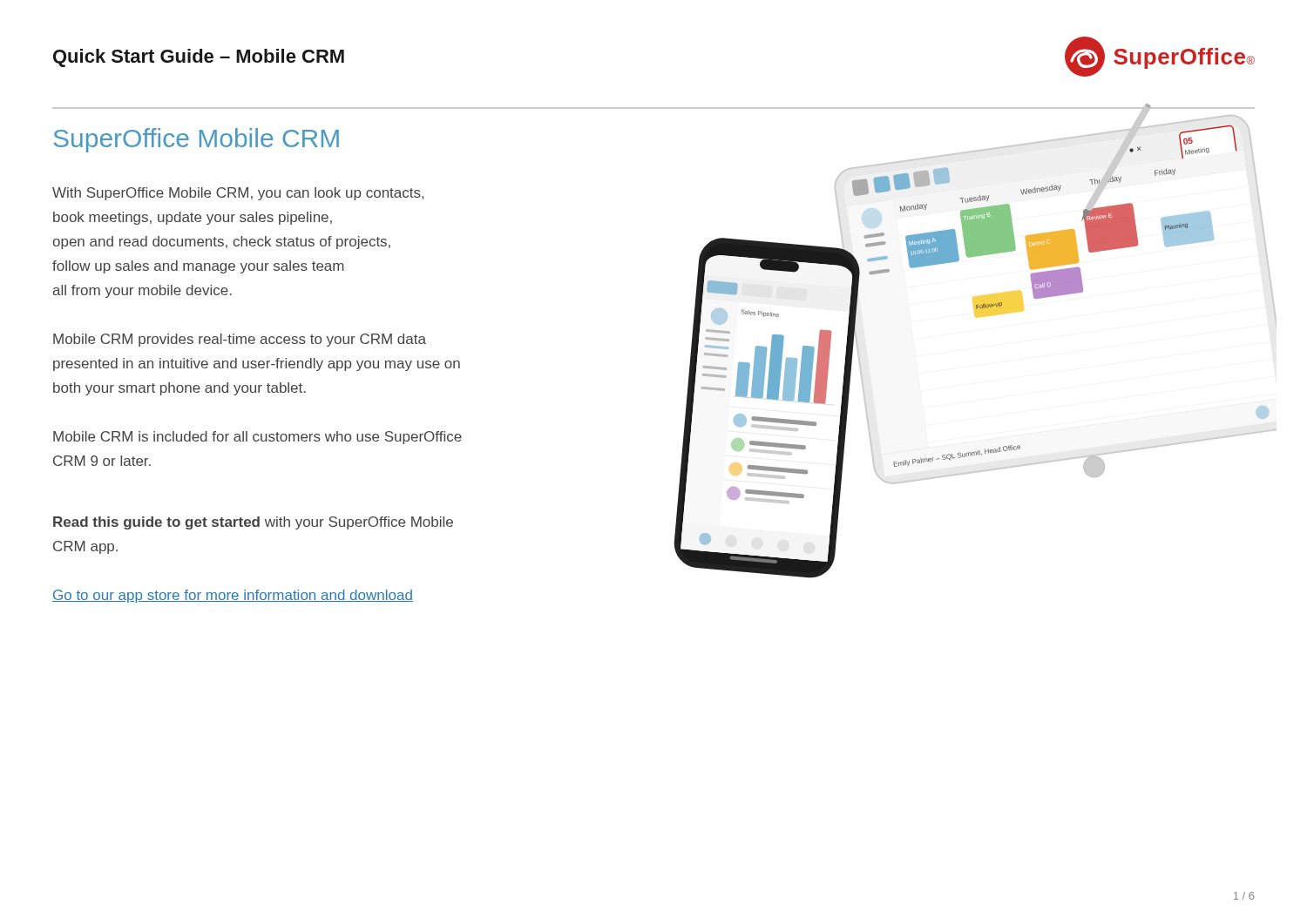The height and width of the screenshot is (924, 1307).
Task: Where does it say "SuperOffice Mobile CRM"?
Action: point(197,138)
